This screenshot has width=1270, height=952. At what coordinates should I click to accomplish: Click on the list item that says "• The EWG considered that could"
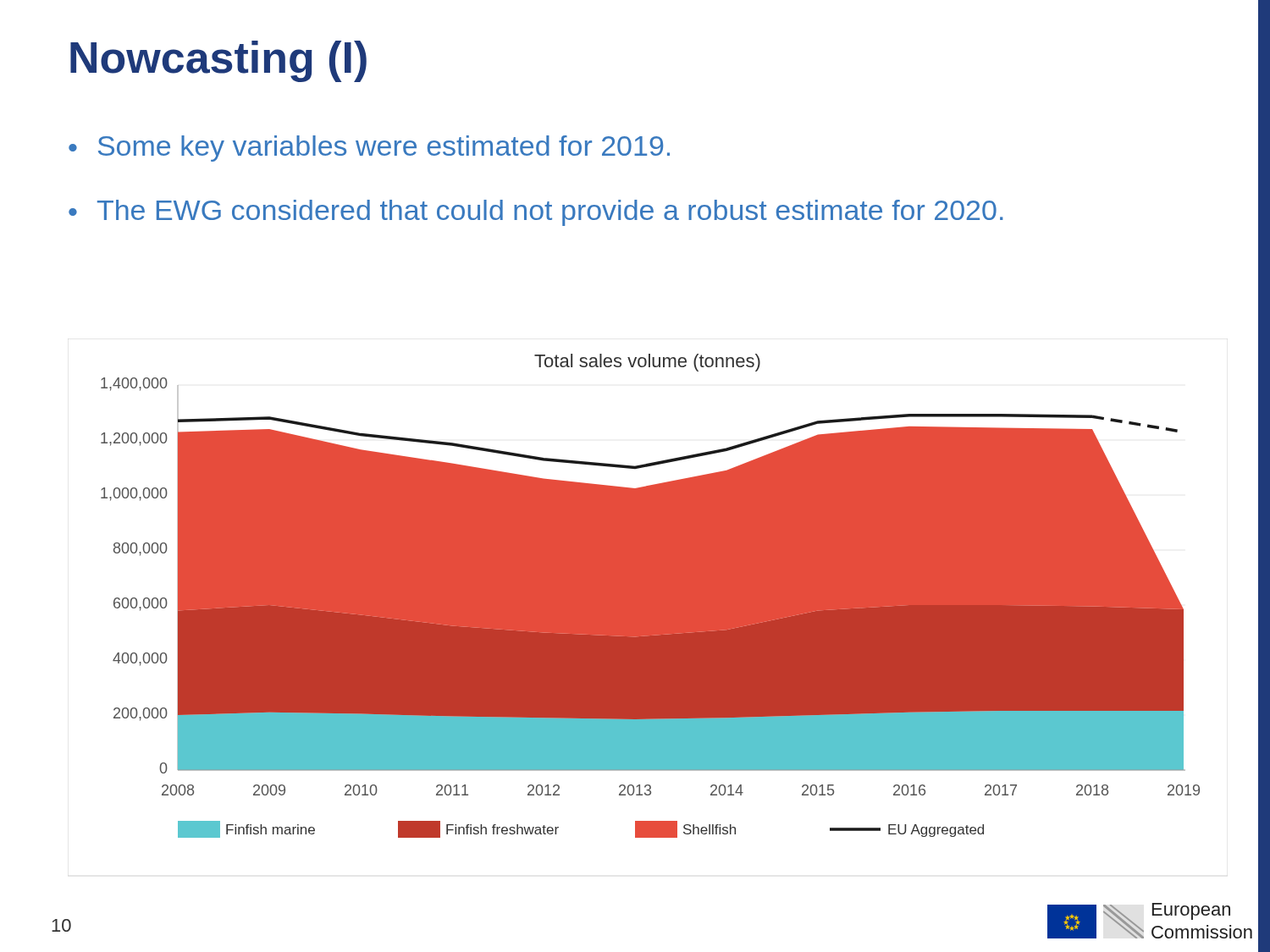coord(537,211)
